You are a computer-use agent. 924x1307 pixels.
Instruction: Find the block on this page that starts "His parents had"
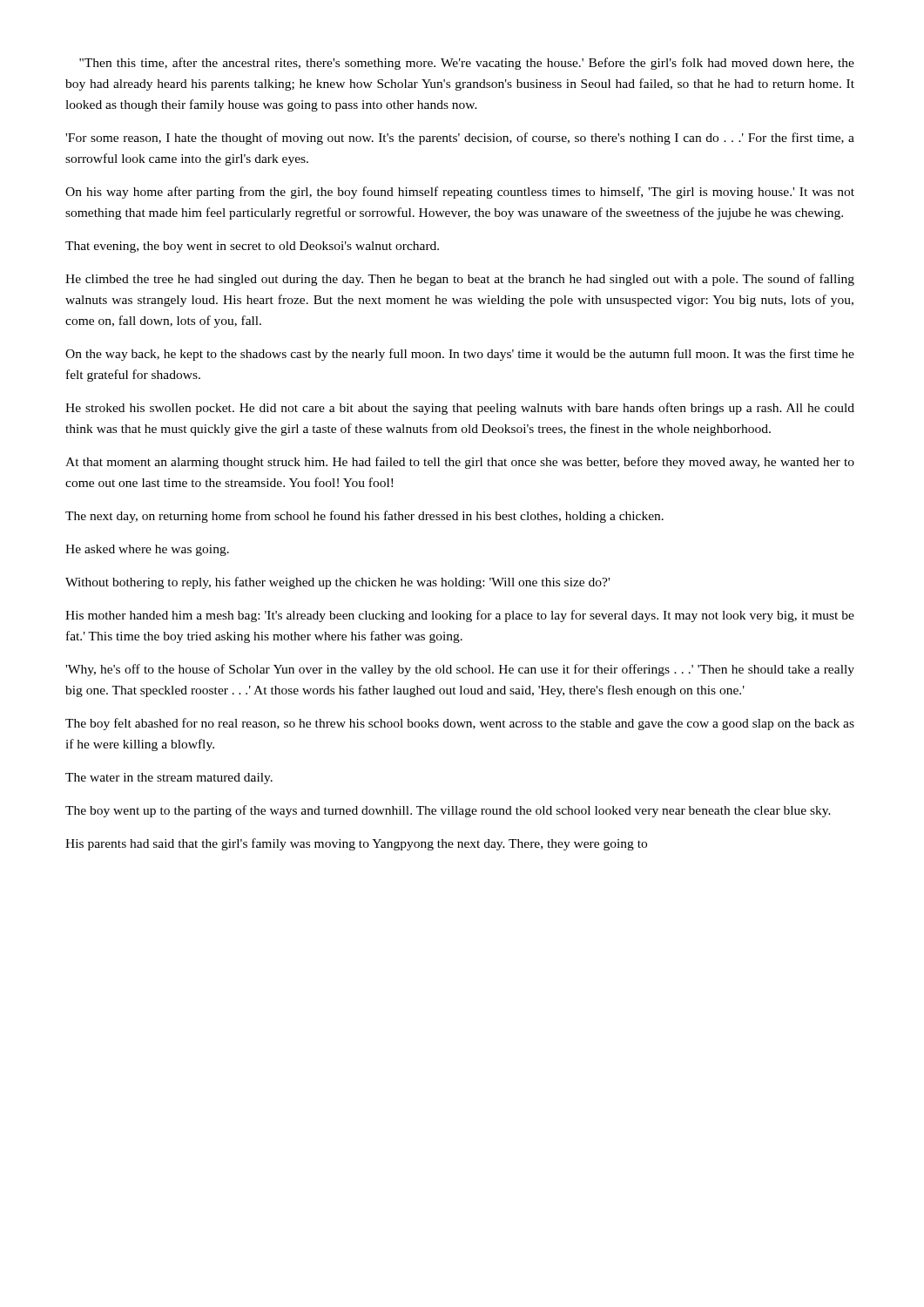tap(357, 843)
